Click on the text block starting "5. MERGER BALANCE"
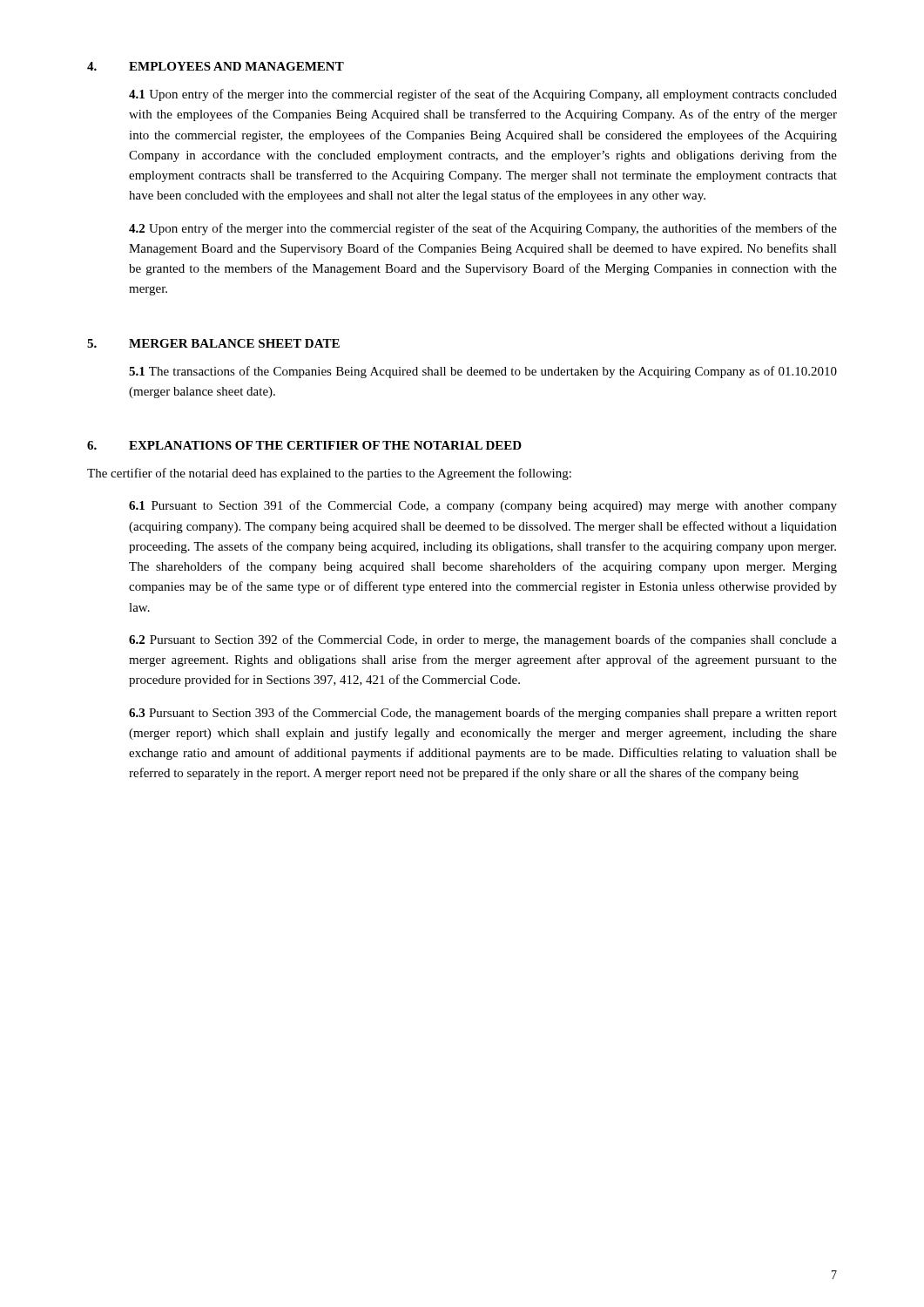924x1307 pixels. 214,343
